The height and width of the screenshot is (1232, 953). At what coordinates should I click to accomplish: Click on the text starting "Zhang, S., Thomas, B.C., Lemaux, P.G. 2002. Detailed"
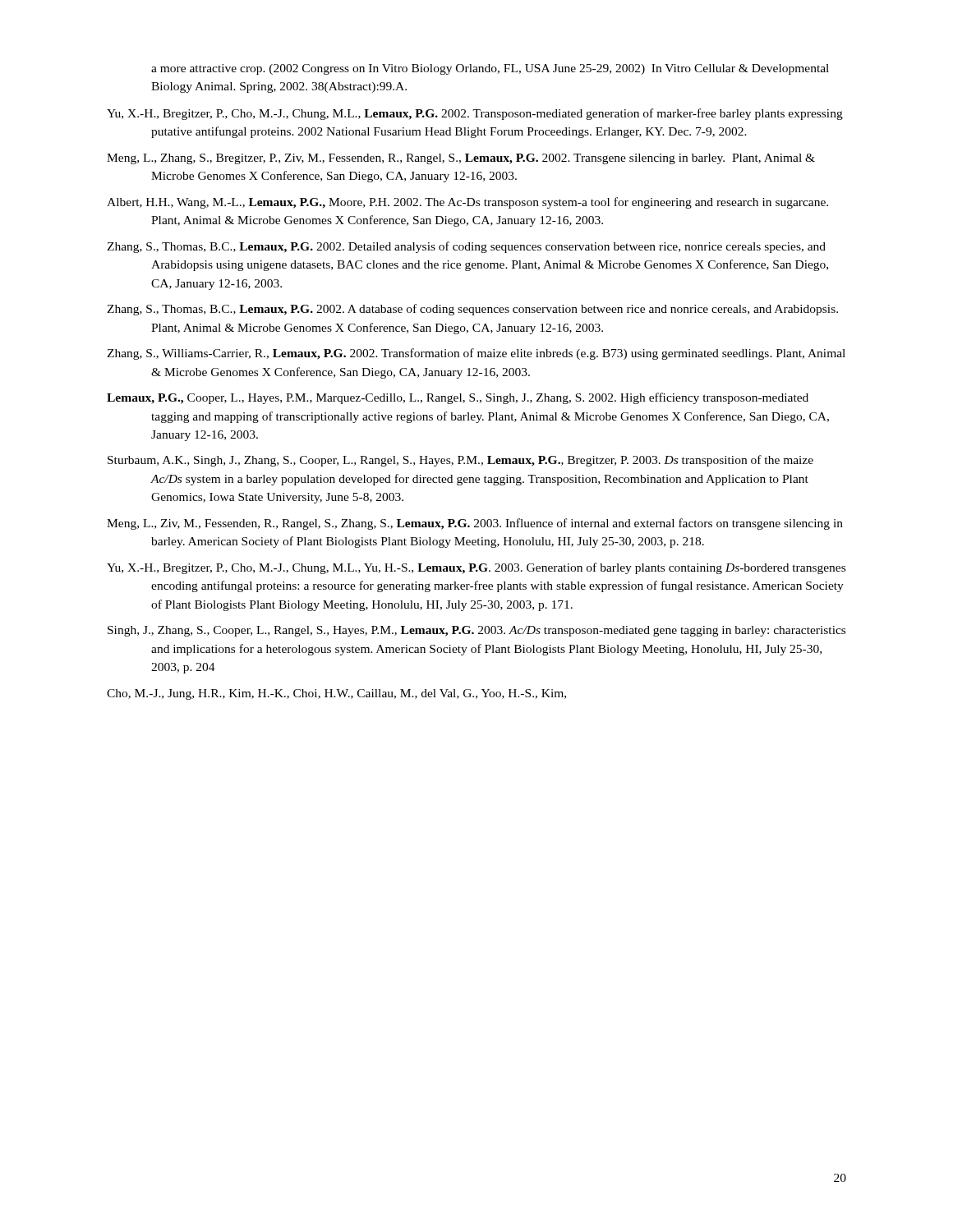(x=468, y=264)
